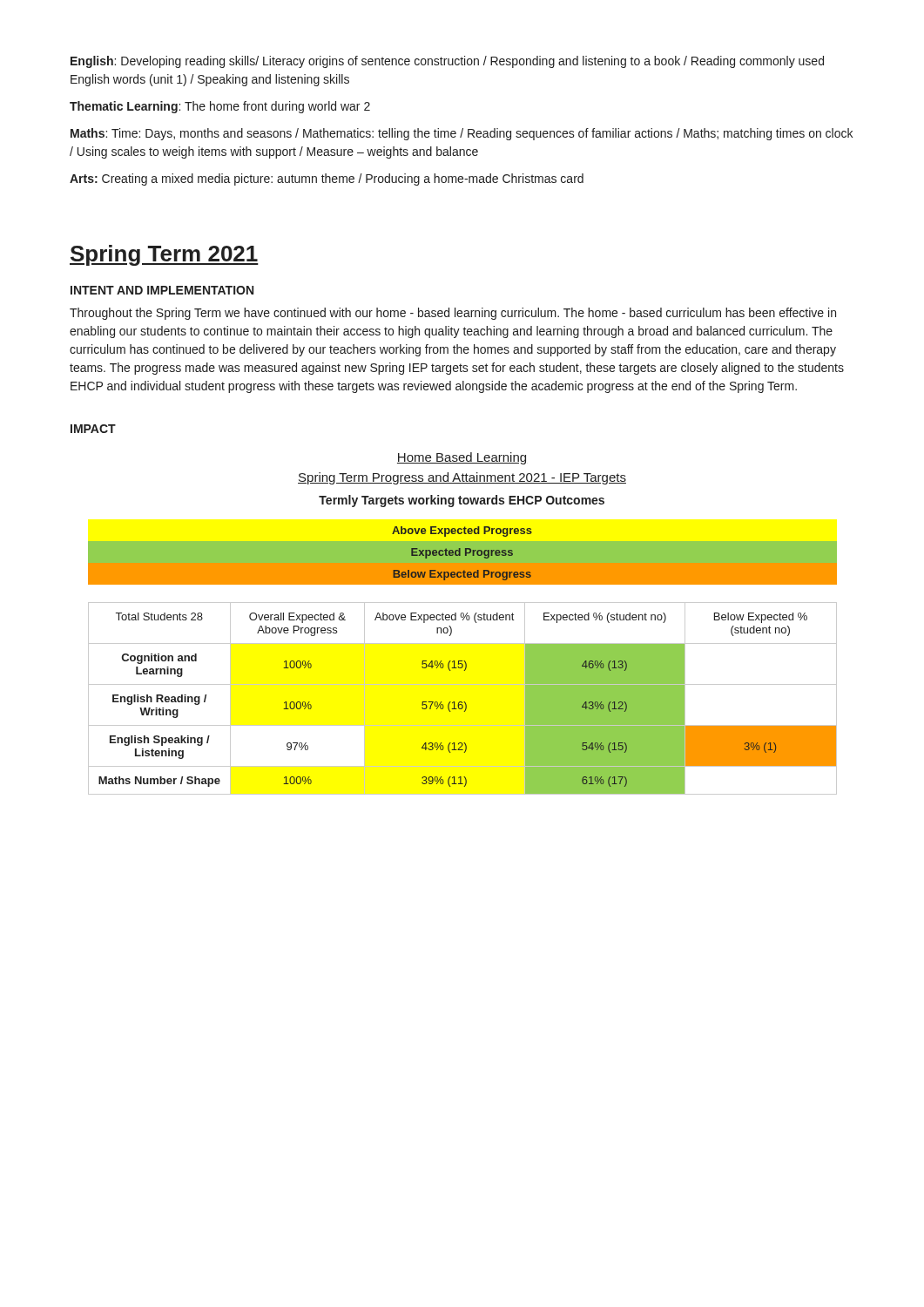The height and width of the screenshot is (1307, 924).
Task: Point to the caption beginning "Termly Targets working towards"
Action: tap(462, 500)
